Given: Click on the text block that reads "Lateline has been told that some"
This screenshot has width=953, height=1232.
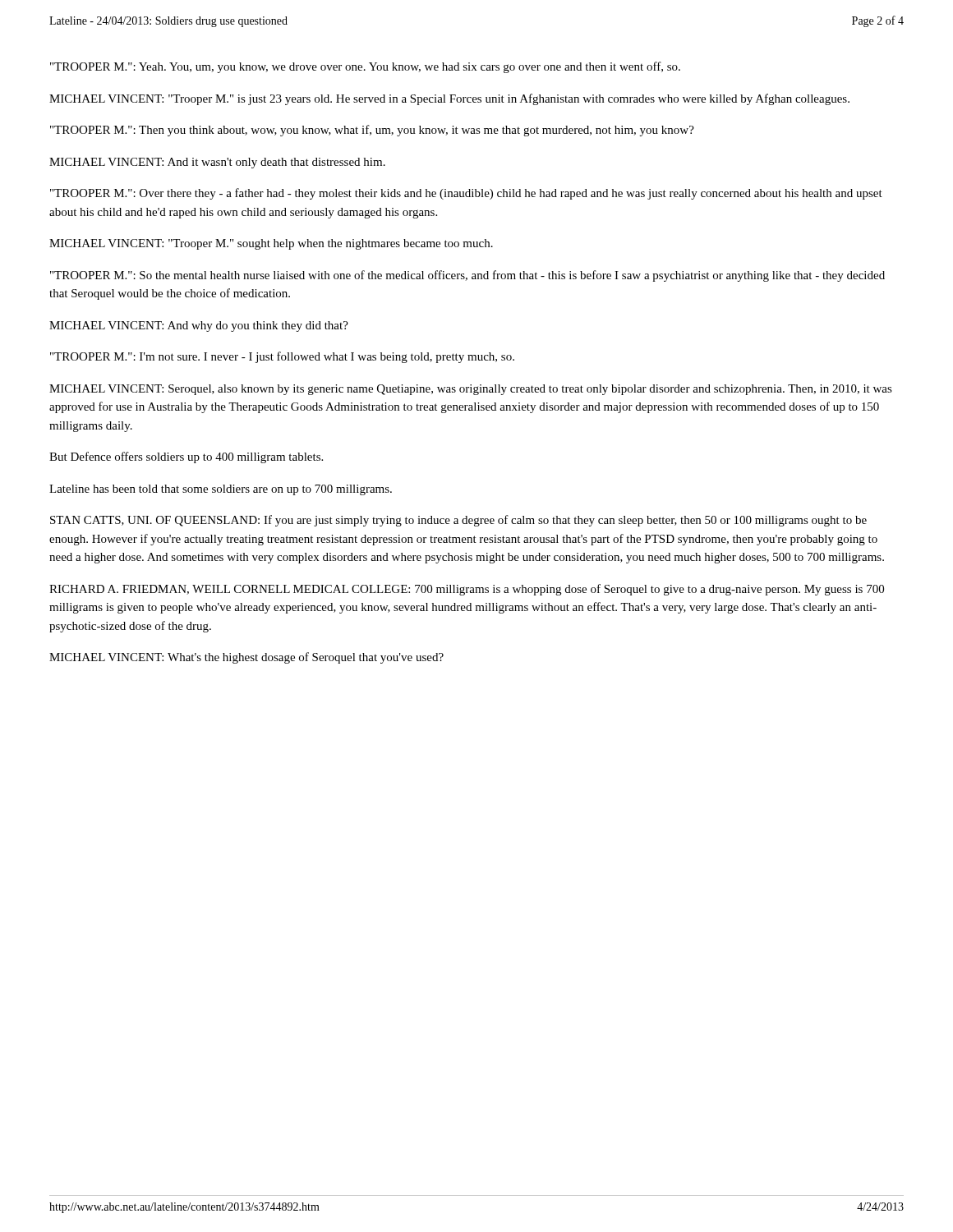Looking at the screenshot, I should 221,488.
